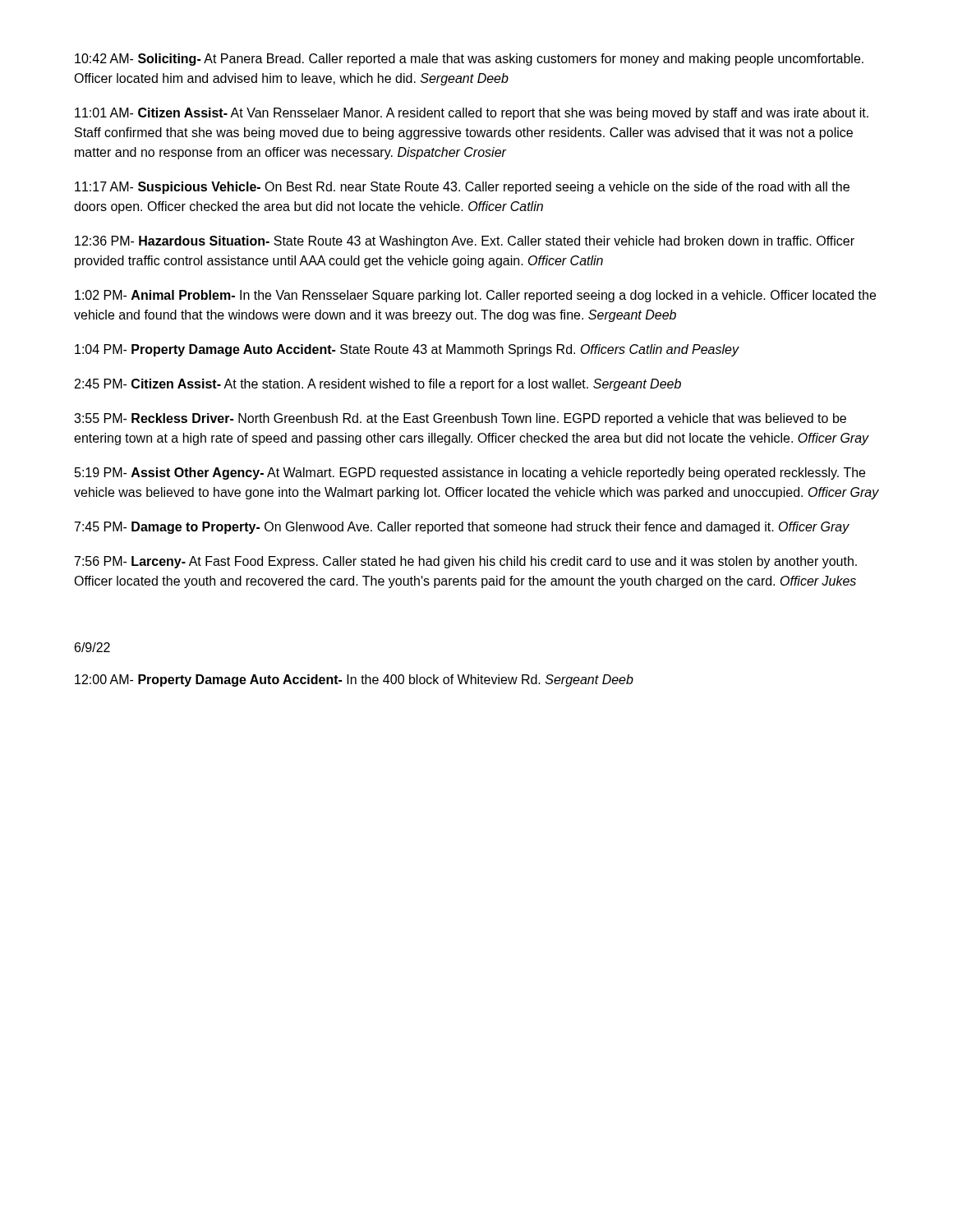Locate the list item with the text "10:42 AM- Soliciting-"
The image size is (953, 1232).
tap(469, 69)
